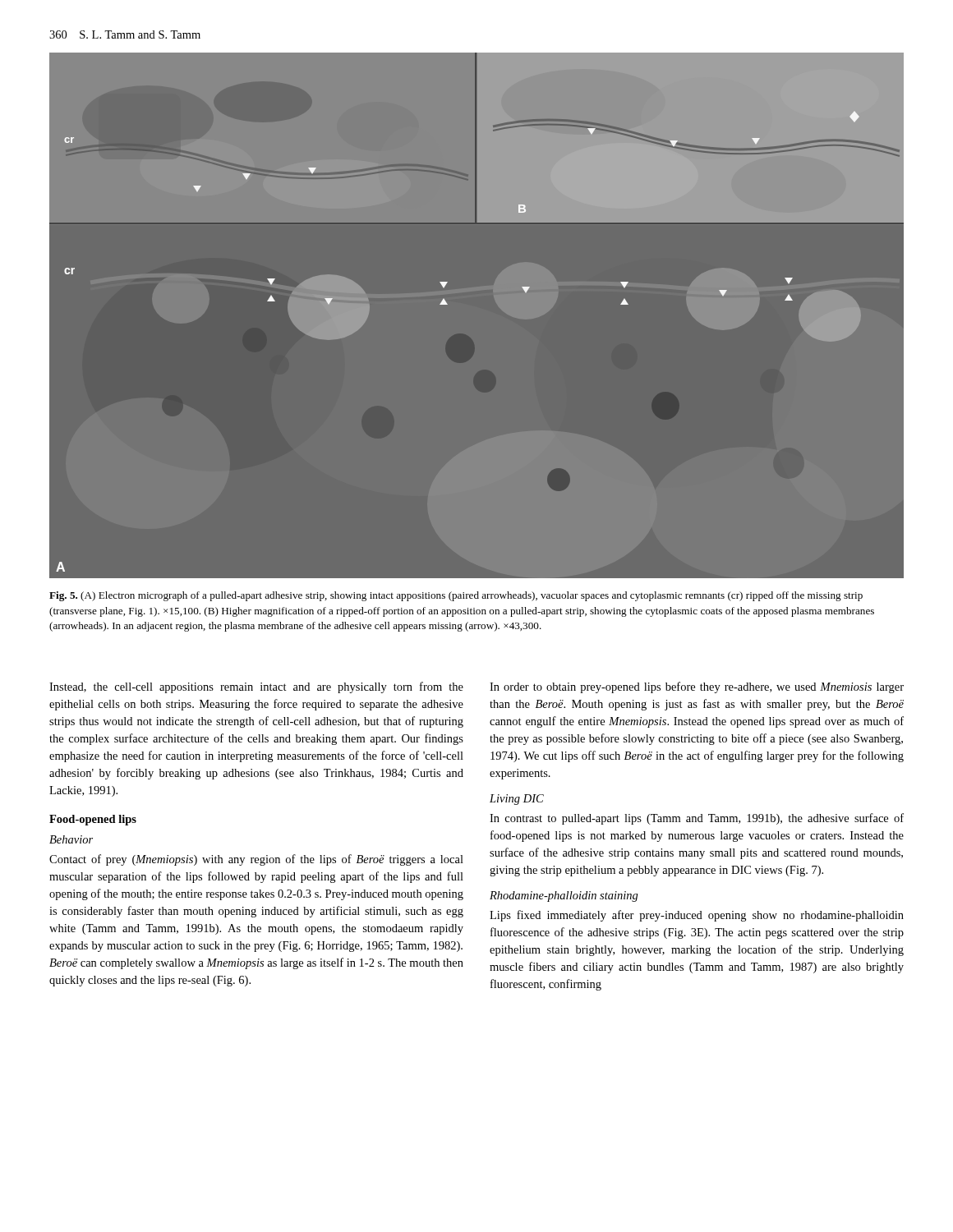Select the text block with the text "Instead, the cell-cell appositions remain intact and are"
Screen dimensions: 1232x953
256,687
